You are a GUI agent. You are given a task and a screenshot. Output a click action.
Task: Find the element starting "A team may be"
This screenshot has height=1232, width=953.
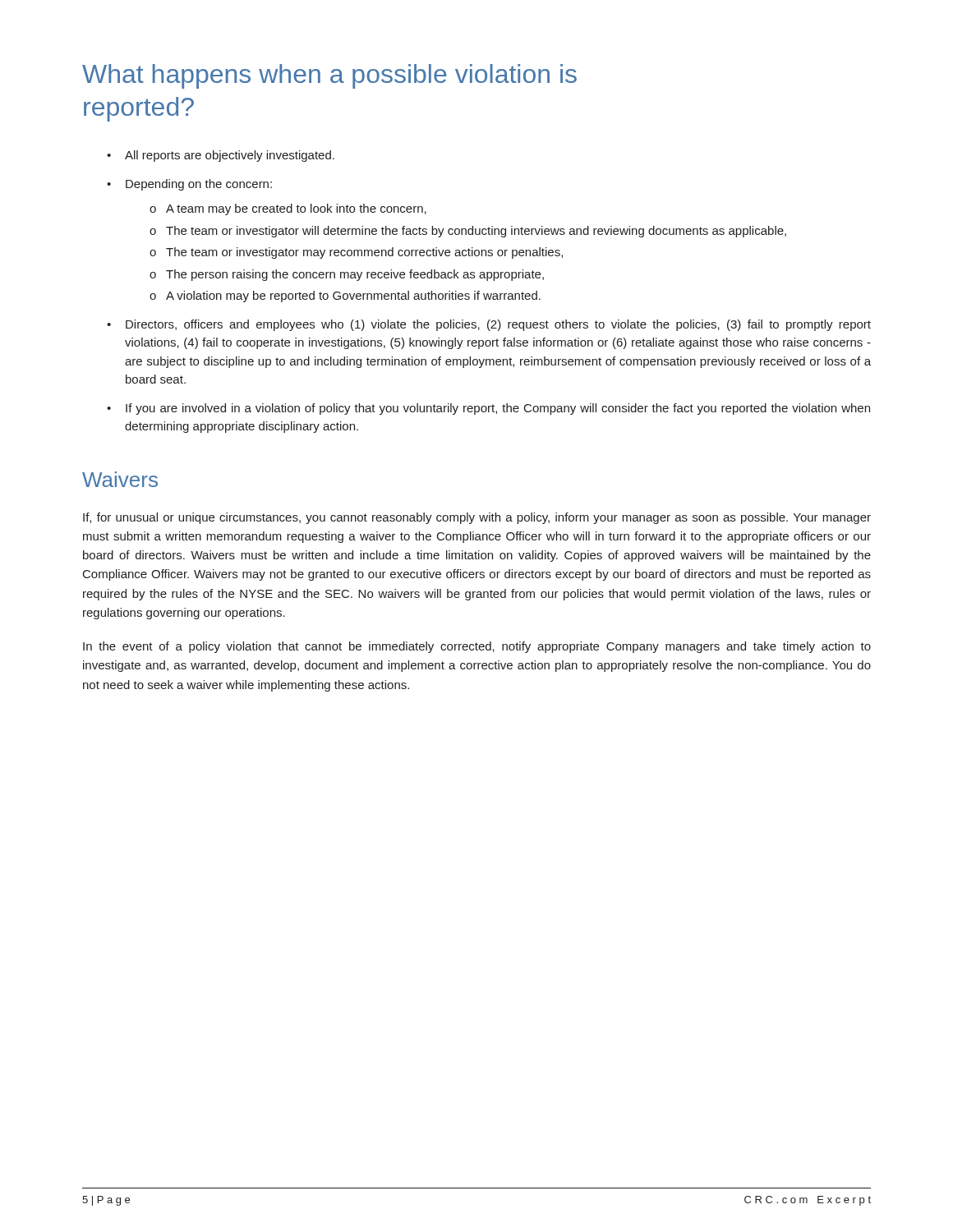click(296, 208)
